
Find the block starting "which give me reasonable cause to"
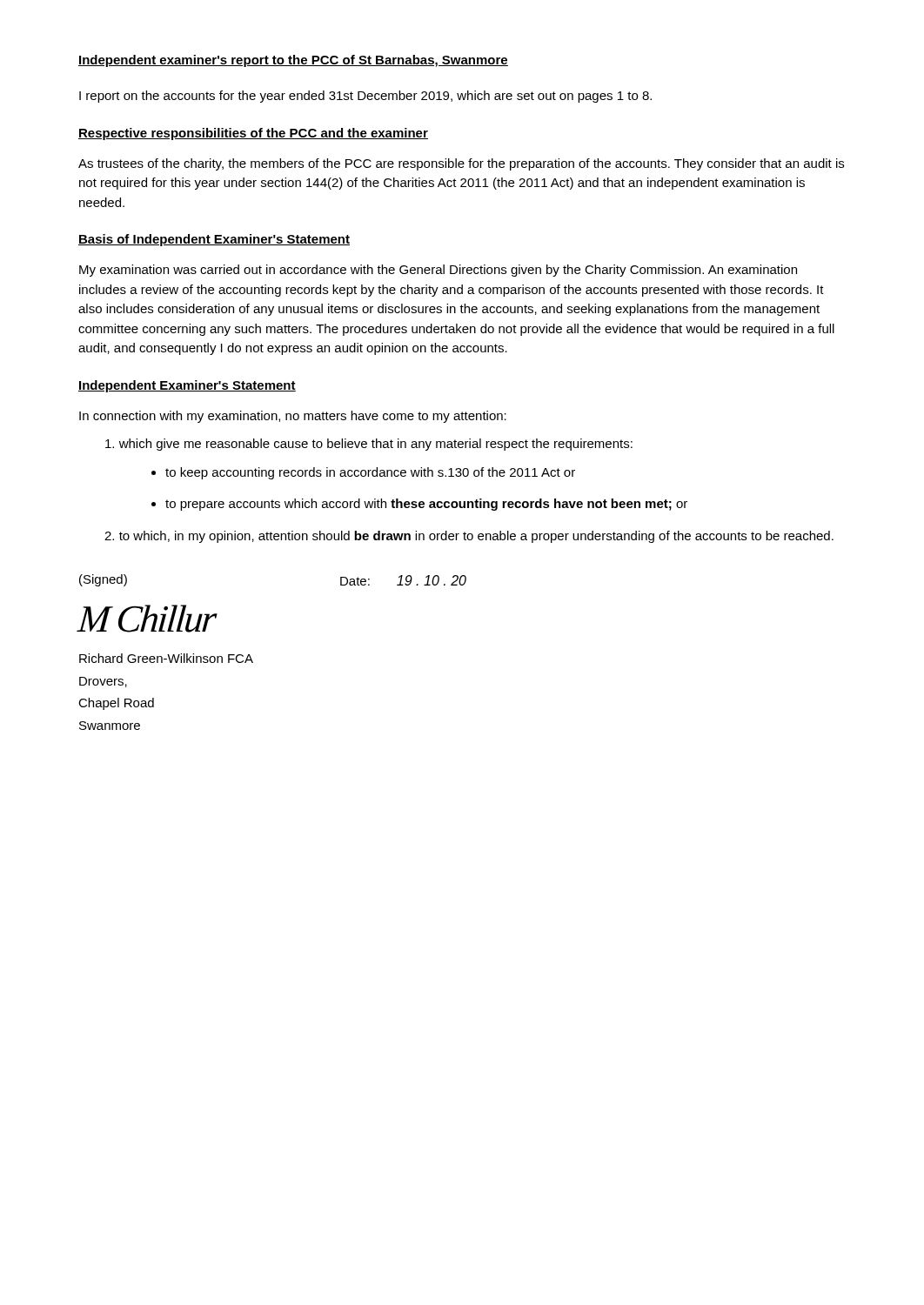click(369, 443)
